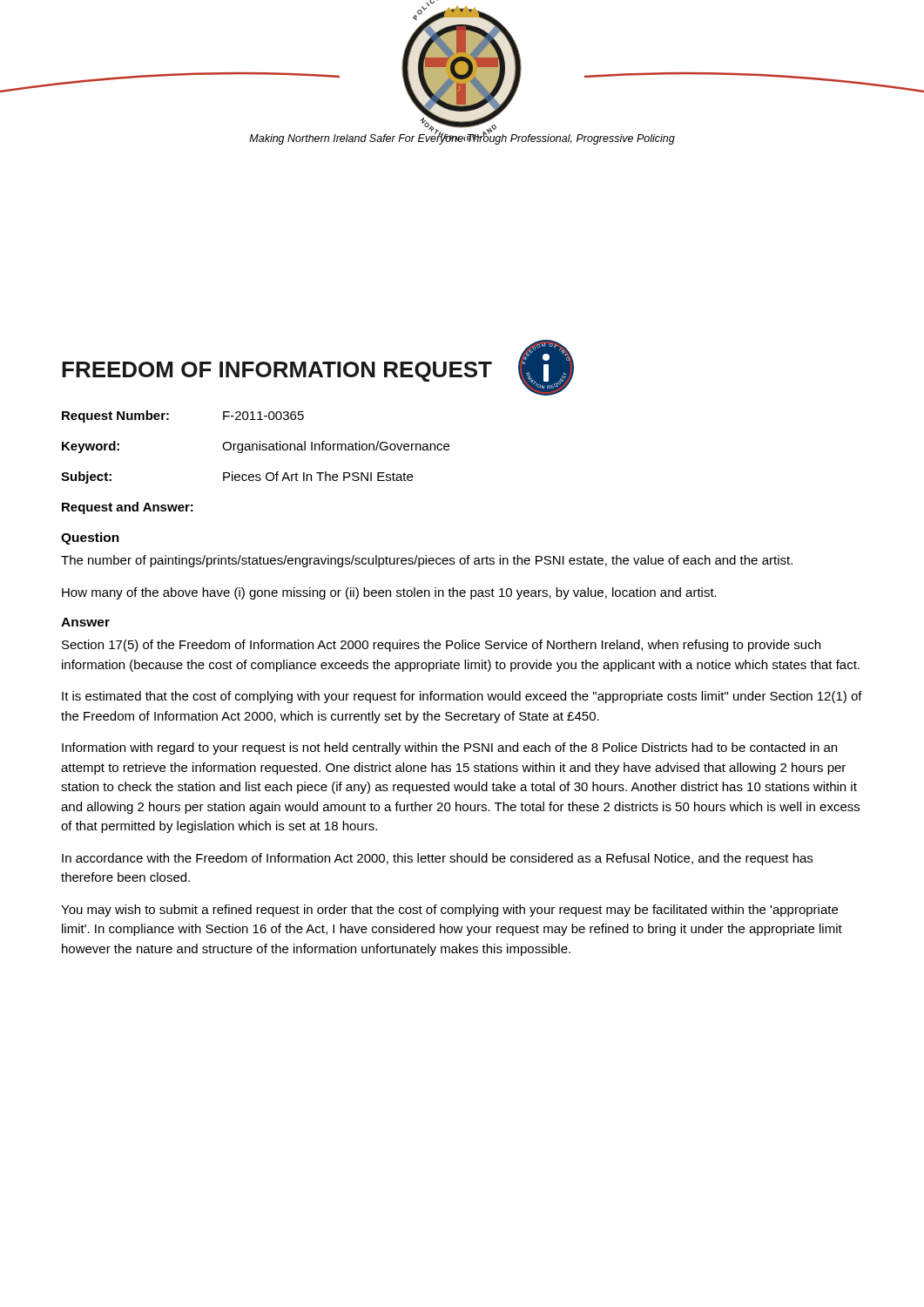Viewport: 924px width, 1307px height.
Task: Select the region starting "In accordance with the Freedom"
Action: click(437, 867)
